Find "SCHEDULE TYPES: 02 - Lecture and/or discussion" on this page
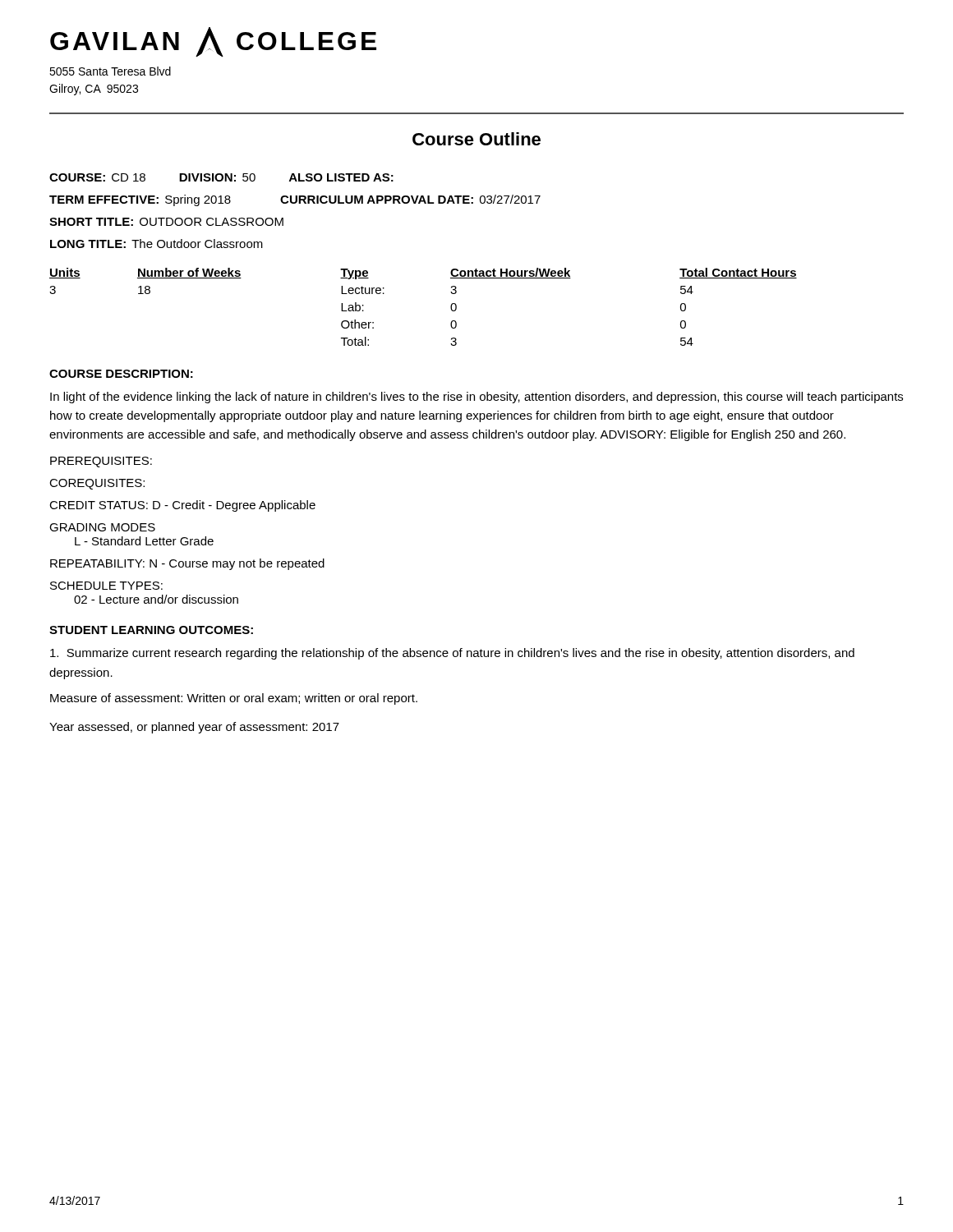 point(144,592)
